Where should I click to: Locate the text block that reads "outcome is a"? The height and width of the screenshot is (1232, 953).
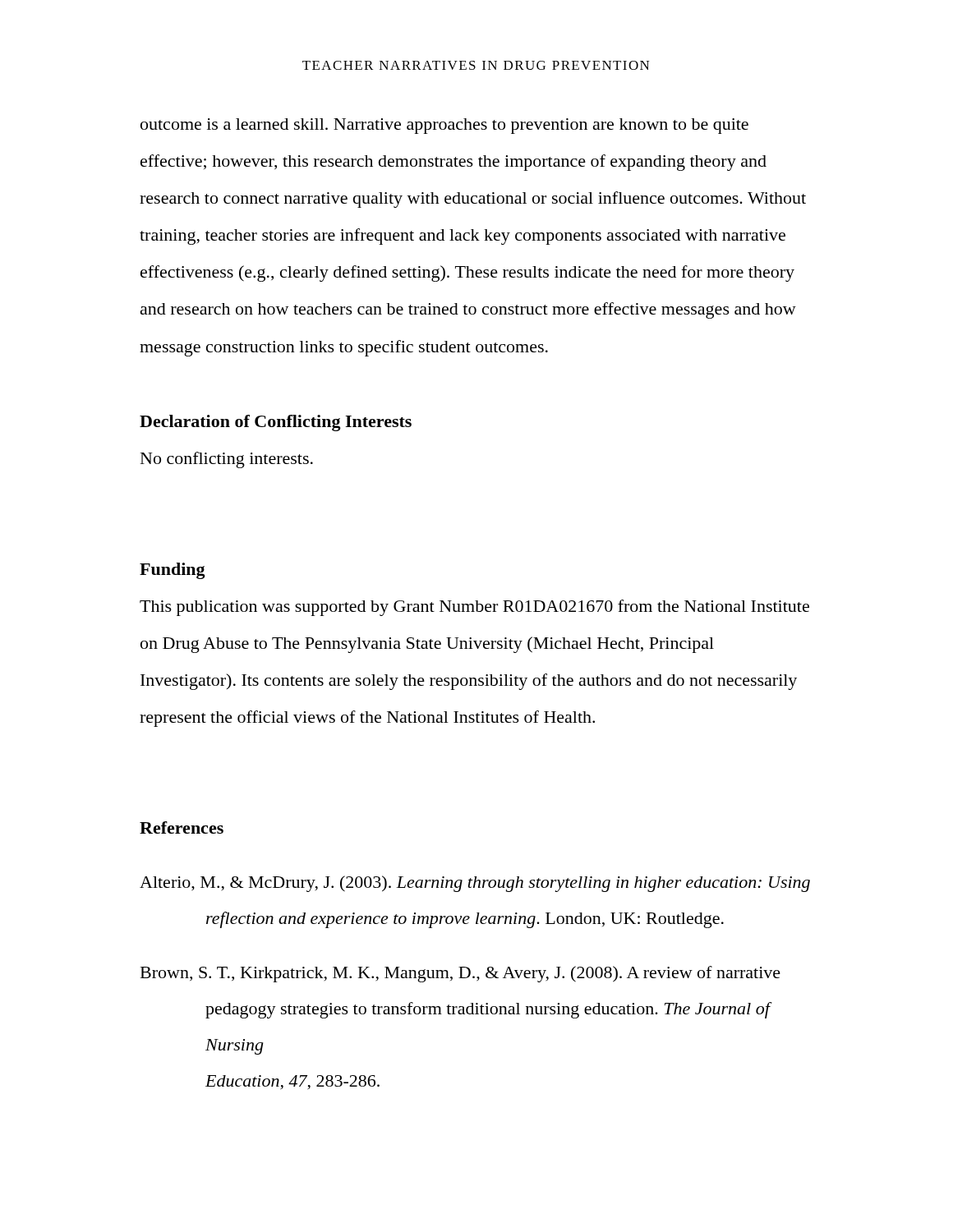[473, 235]
